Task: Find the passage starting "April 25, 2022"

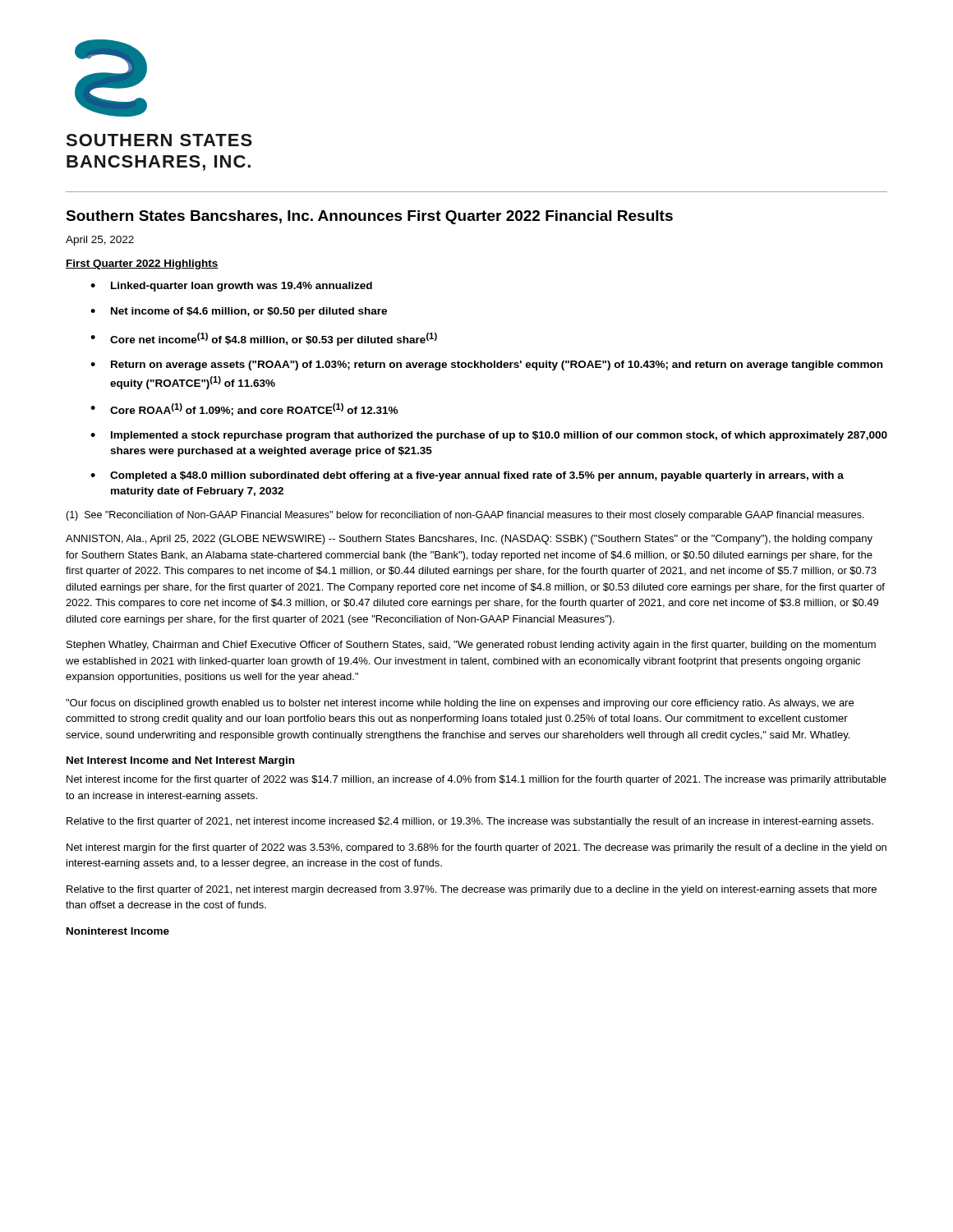Action: 100,239
